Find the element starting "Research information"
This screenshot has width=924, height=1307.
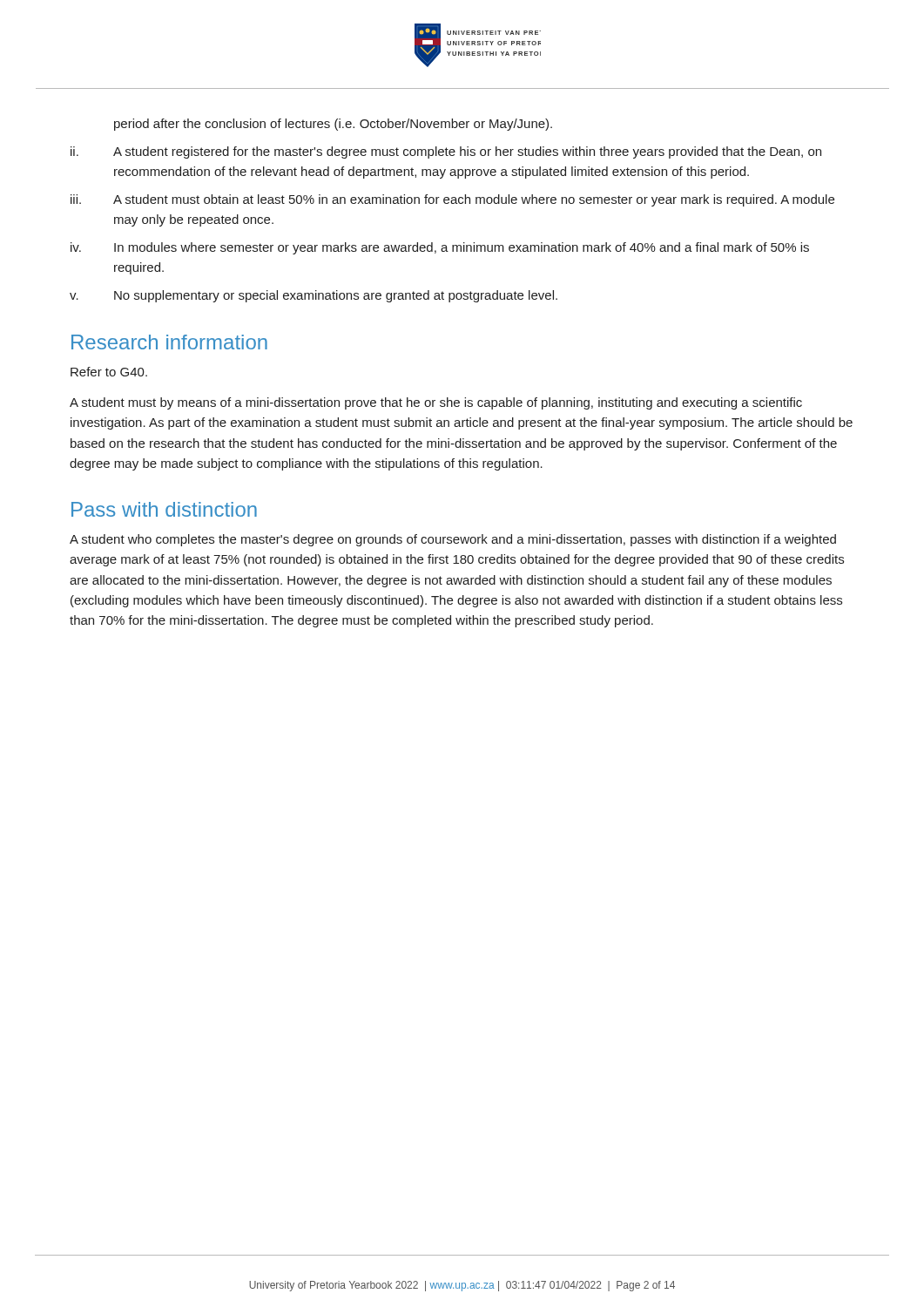[x=169, y=342]
